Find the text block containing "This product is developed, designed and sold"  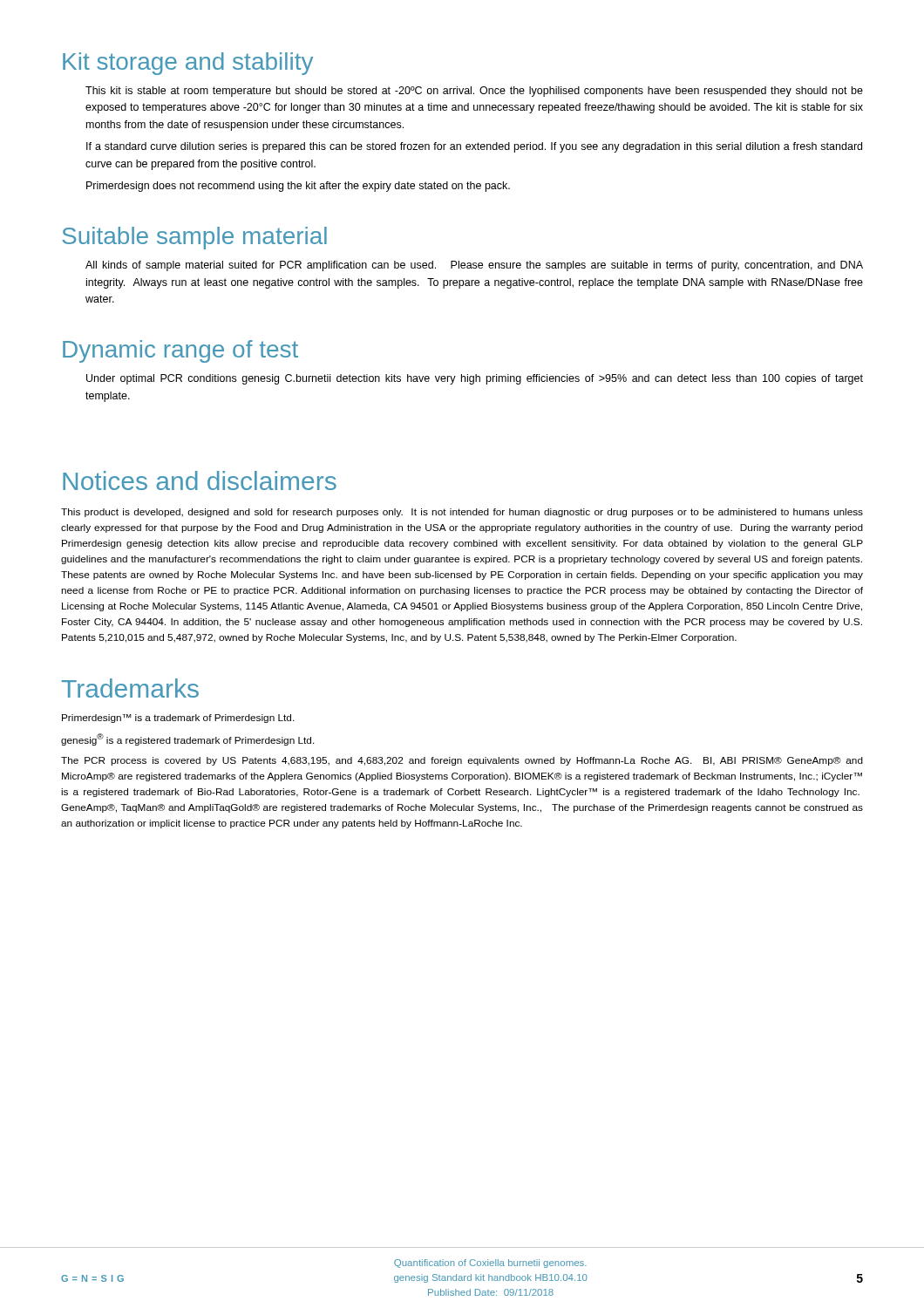click(462, 575)
